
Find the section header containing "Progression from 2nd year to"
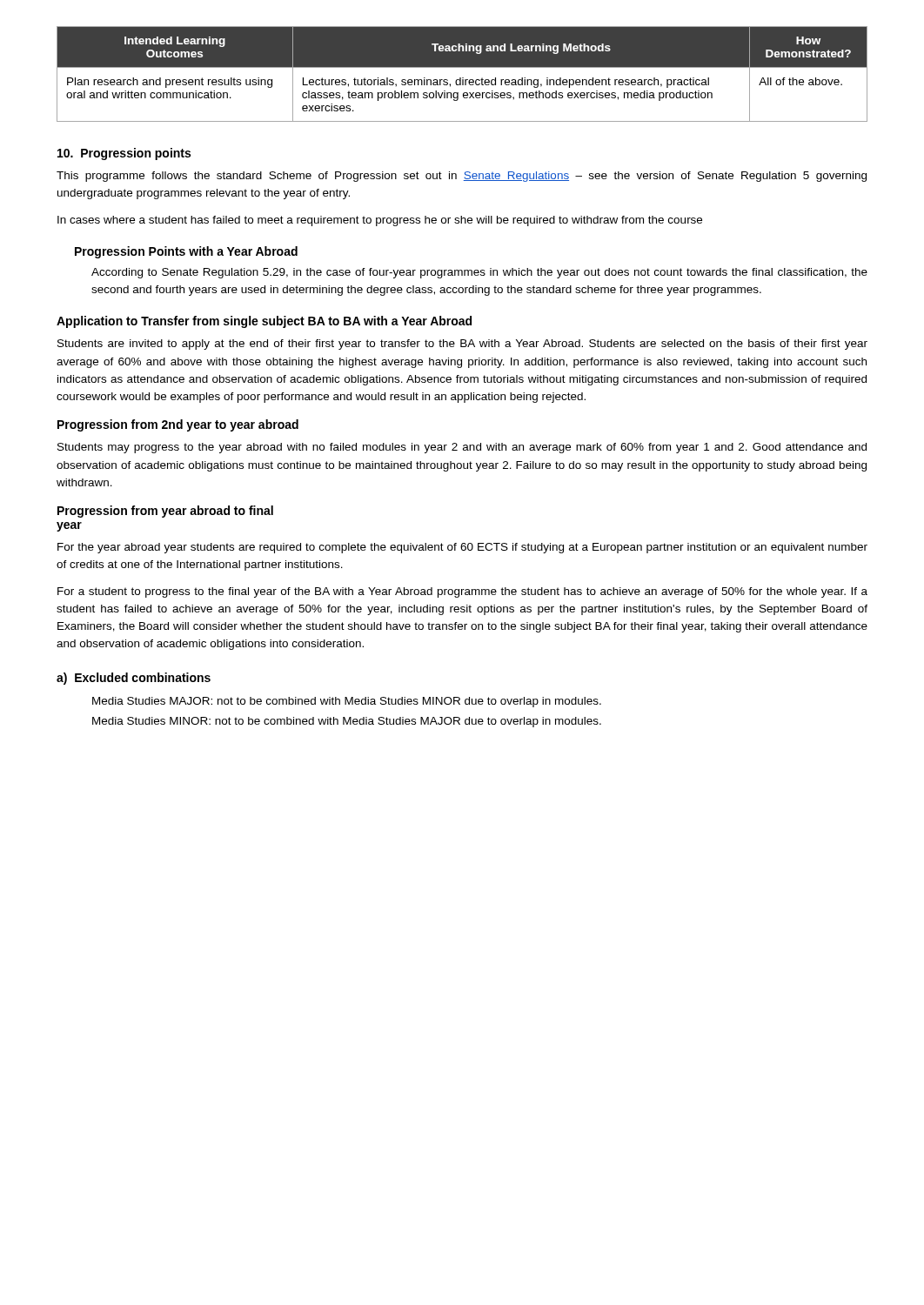pyautogui.click(x=178, y=425)
